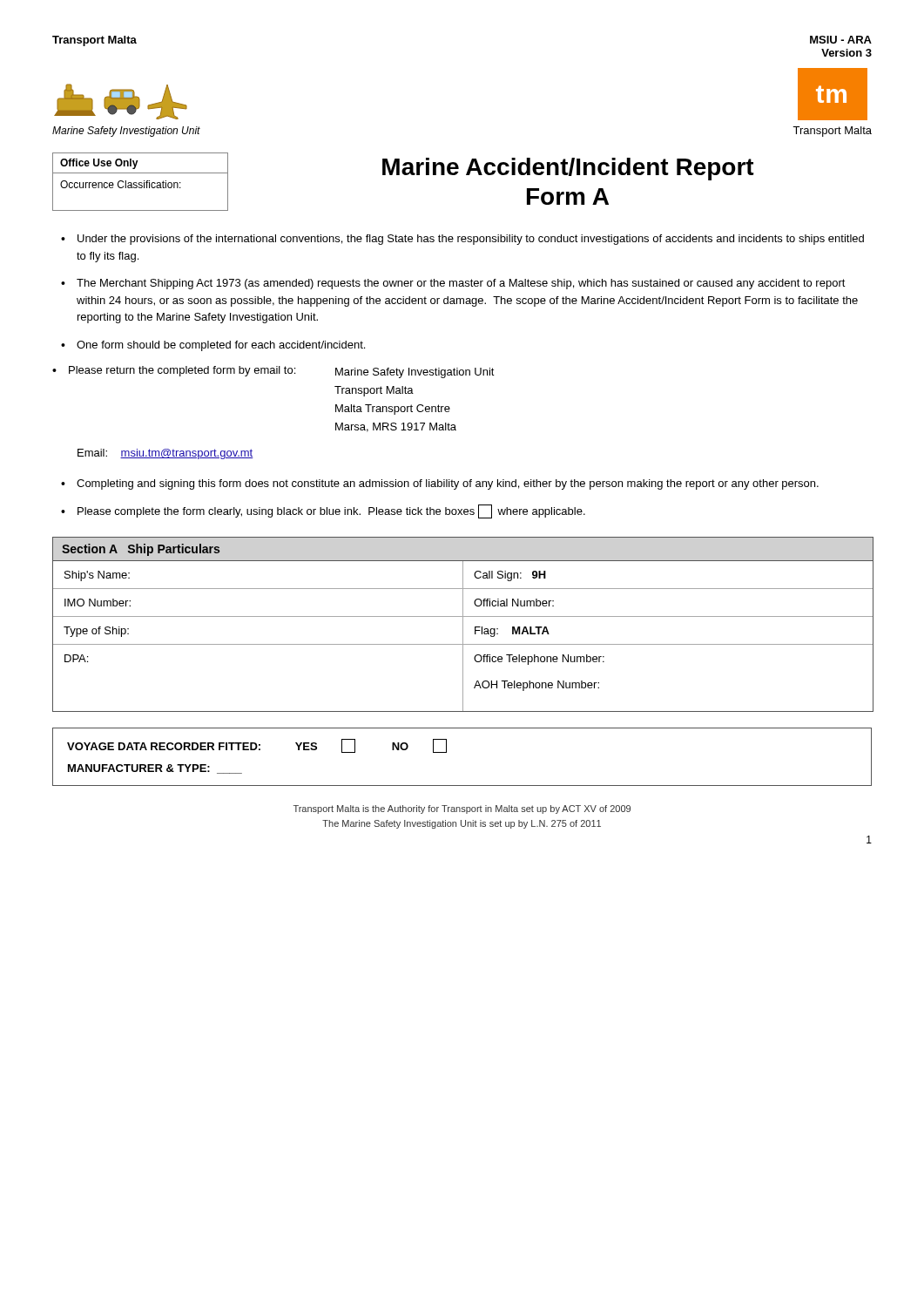The width and height of the screenshot is (924, 1307).
Task: Select the table that reads "Ship's Name: Call Sign: 9H"
Action: pos(463,636)
